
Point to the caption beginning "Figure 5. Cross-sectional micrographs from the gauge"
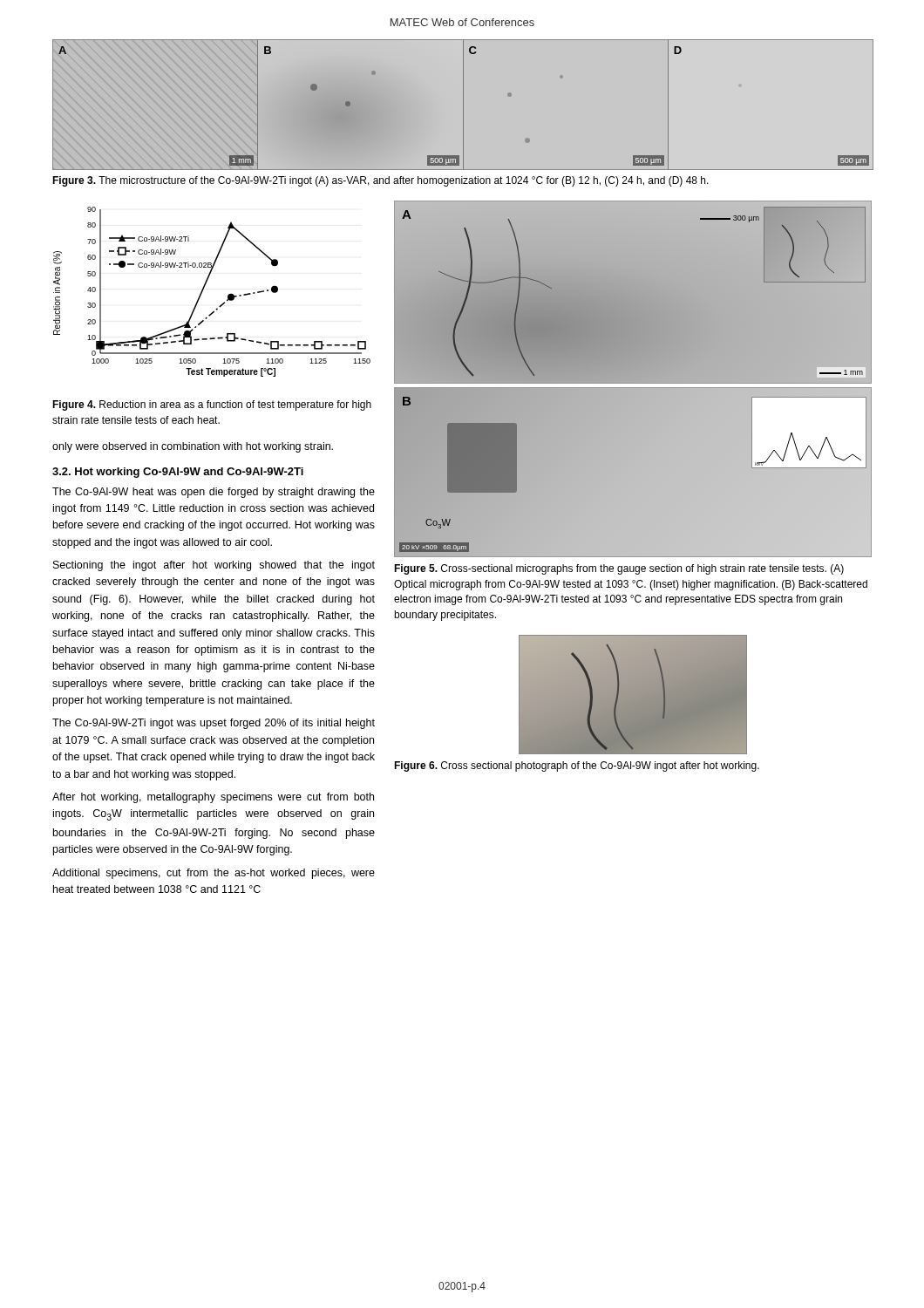[631, 592]
